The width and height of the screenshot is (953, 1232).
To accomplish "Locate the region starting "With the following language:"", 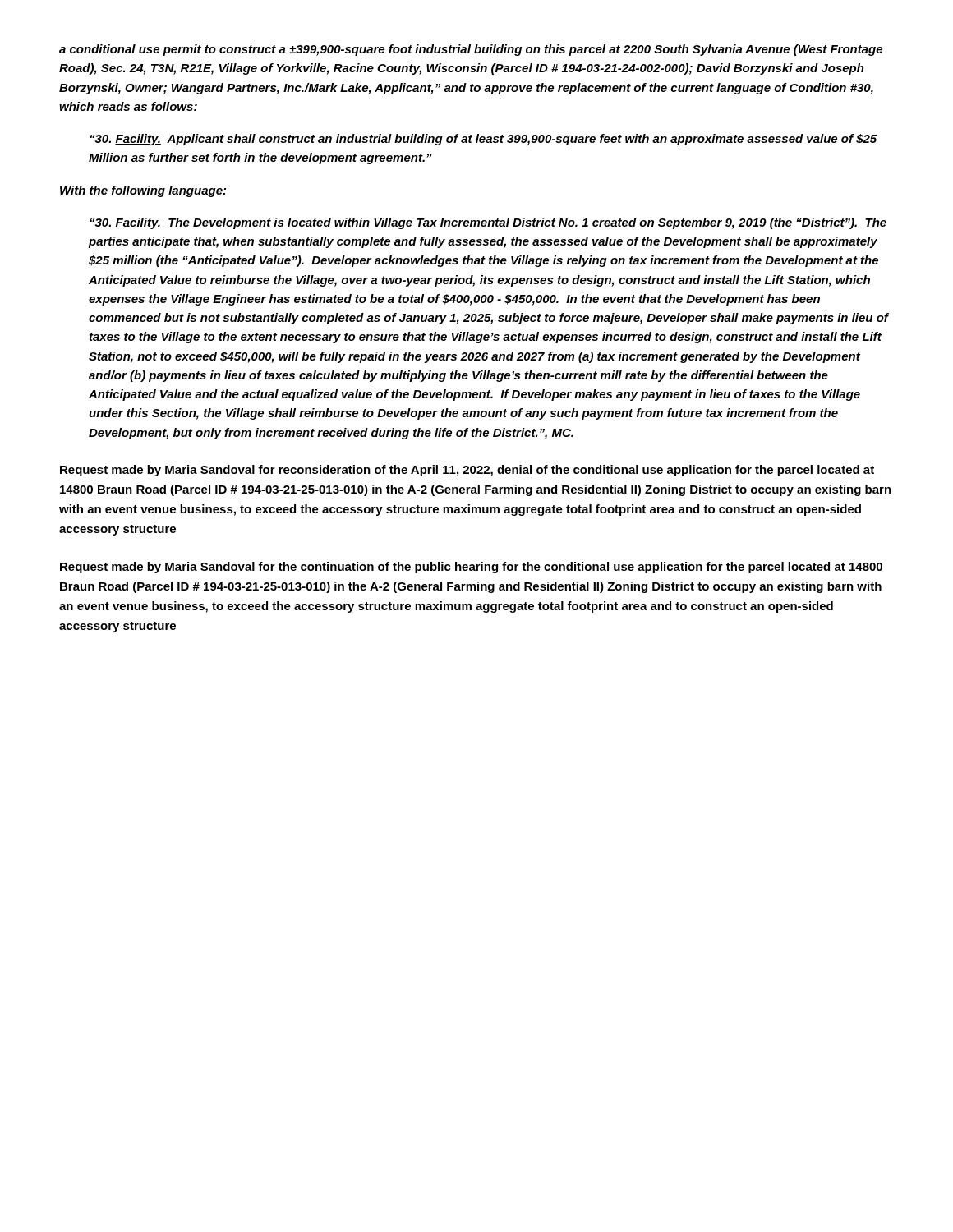I will 143,190.
